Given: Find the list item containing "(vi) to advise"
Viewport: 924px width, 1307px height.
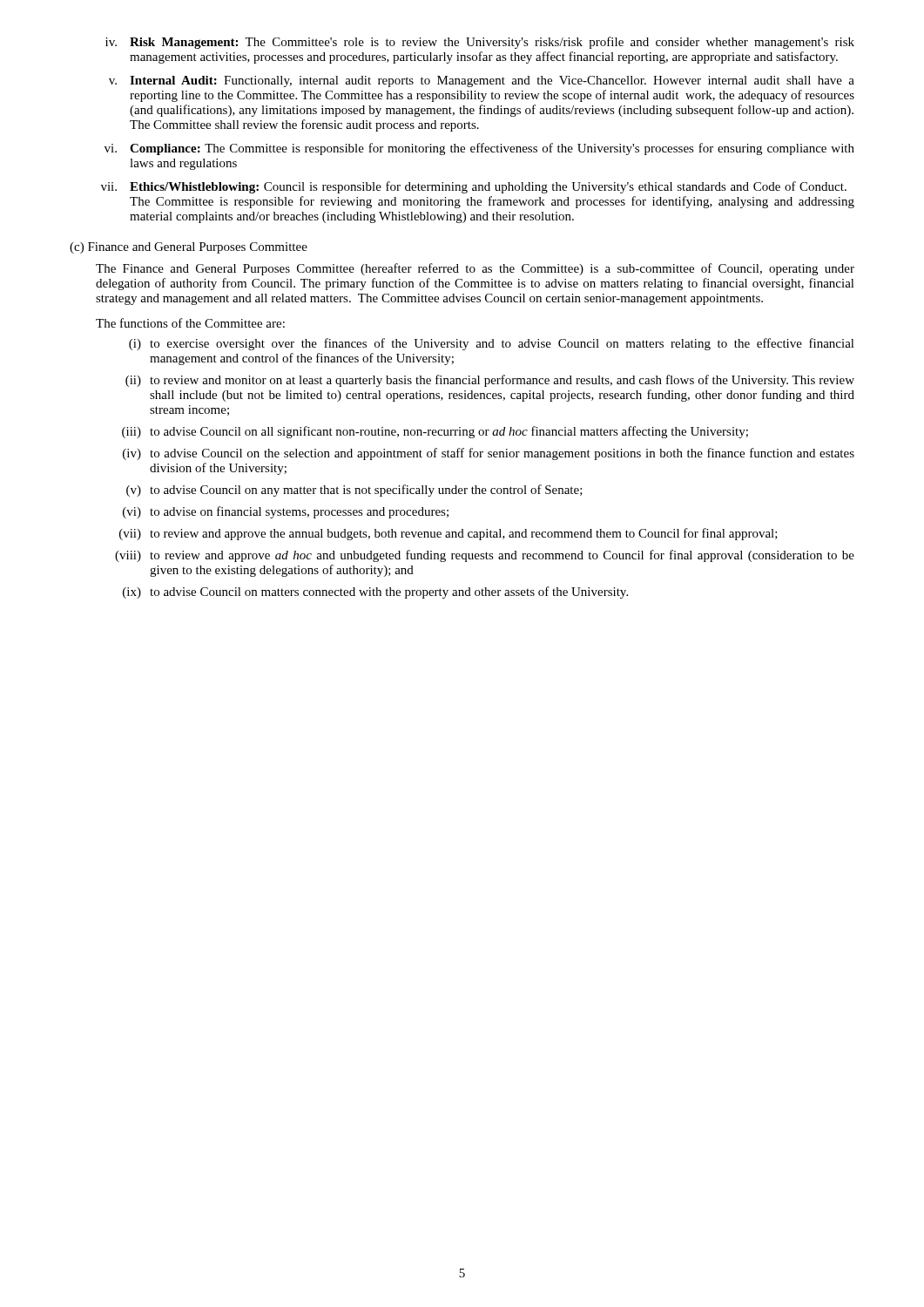Looking at the screenshot, I should 286,512.
